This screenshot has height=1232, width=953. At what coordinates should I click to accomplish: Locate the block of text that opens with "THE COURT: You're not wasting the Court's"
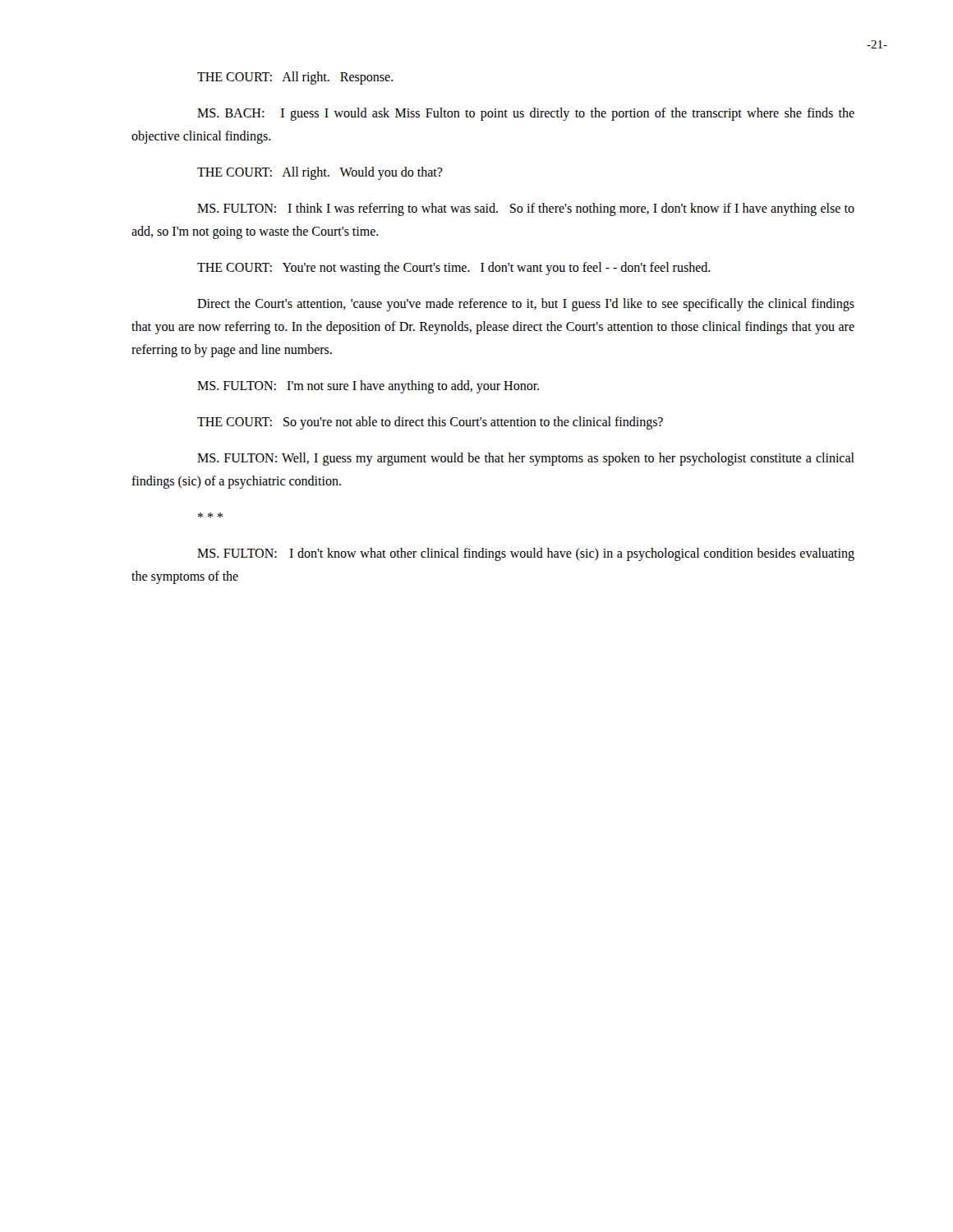tap(454, 267)
